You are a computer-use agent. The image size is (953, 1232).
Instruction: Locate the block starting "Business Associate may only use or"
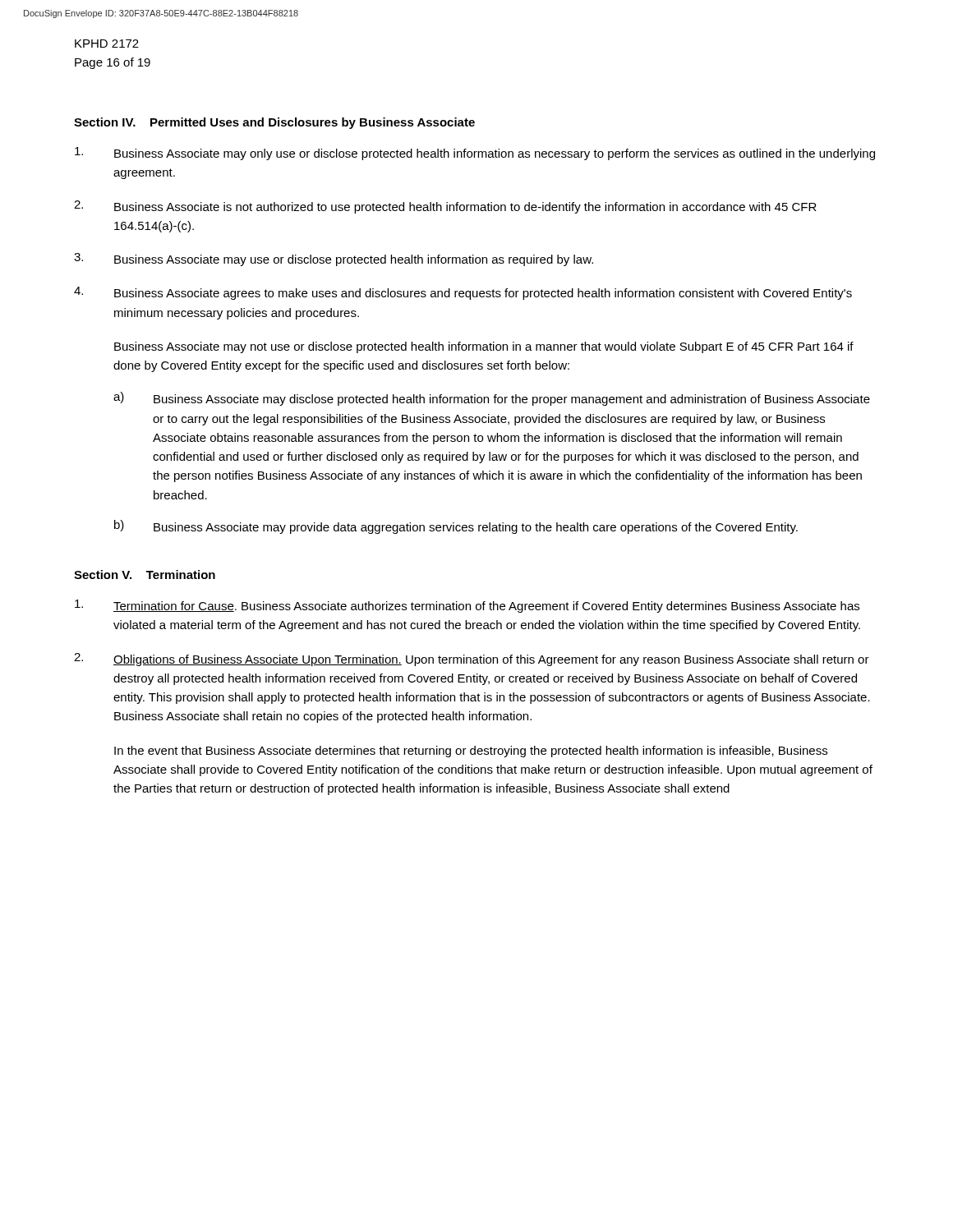point(476,163)
